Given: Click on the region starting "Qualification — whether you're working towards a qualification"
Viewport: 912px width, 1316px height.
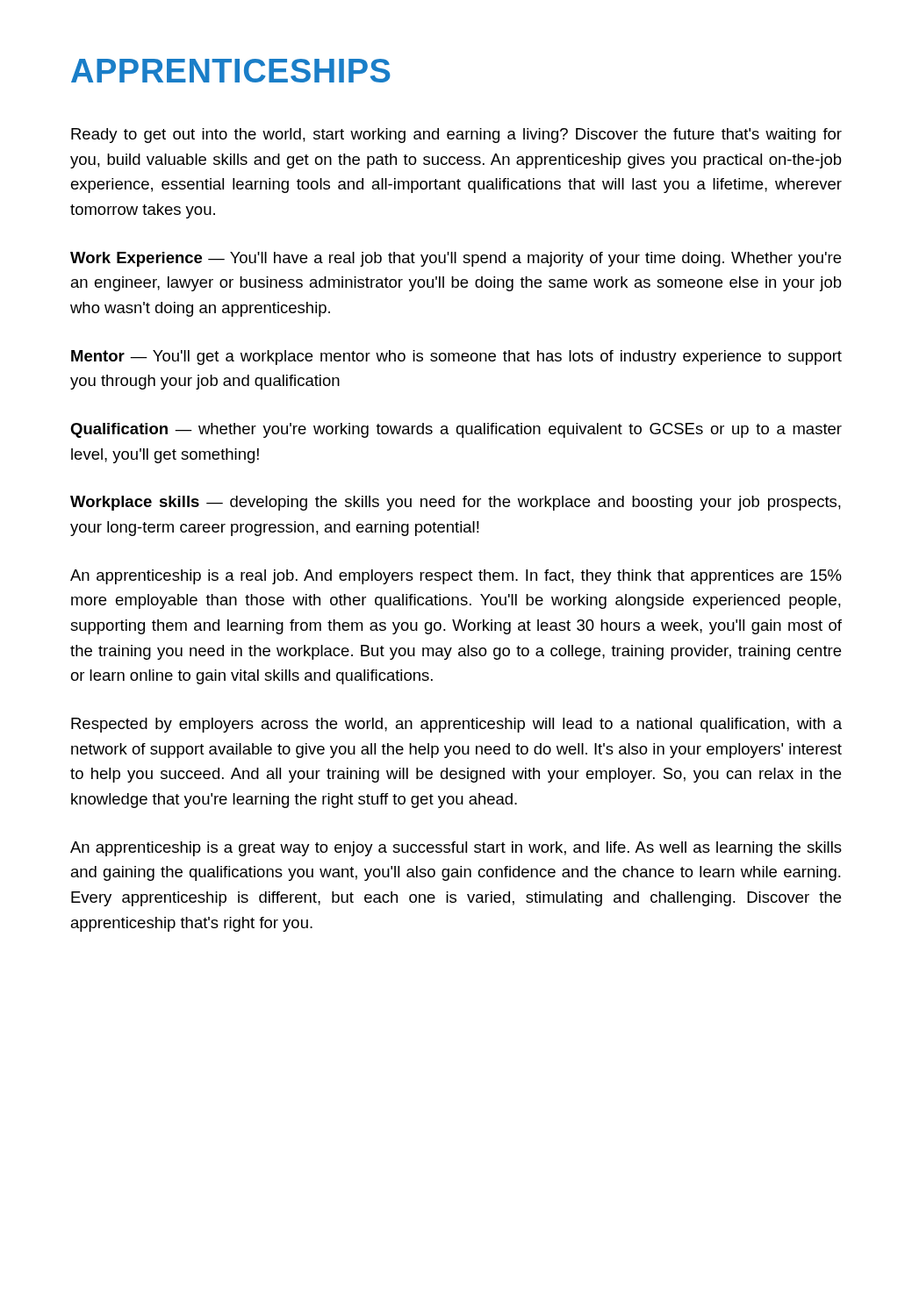Looking at the screenshot, I should coord(456,442).
